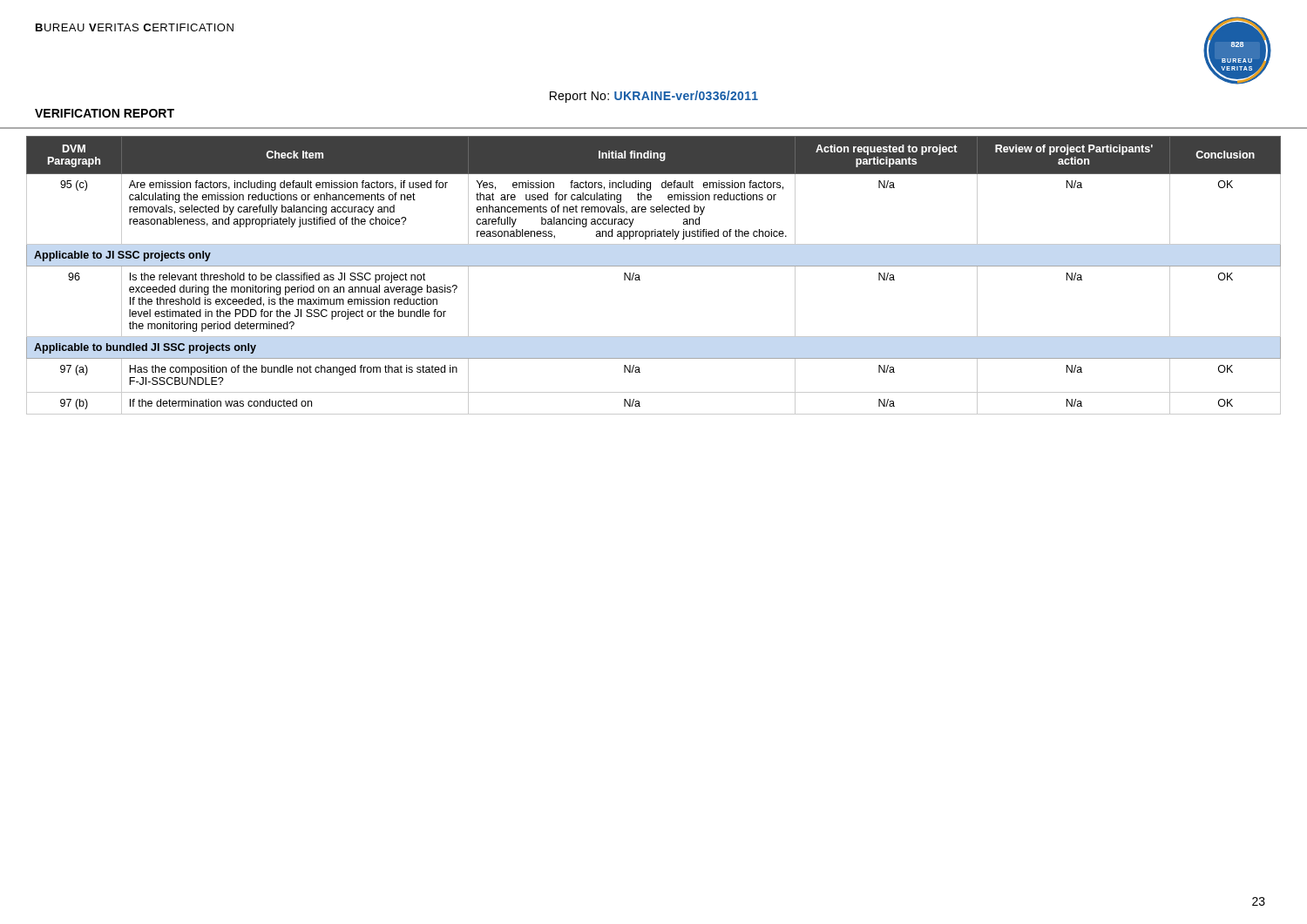
Task: Select the passage starting "Report No: UKRAINE-ver/0336/2011"
Action: point(654,96)
